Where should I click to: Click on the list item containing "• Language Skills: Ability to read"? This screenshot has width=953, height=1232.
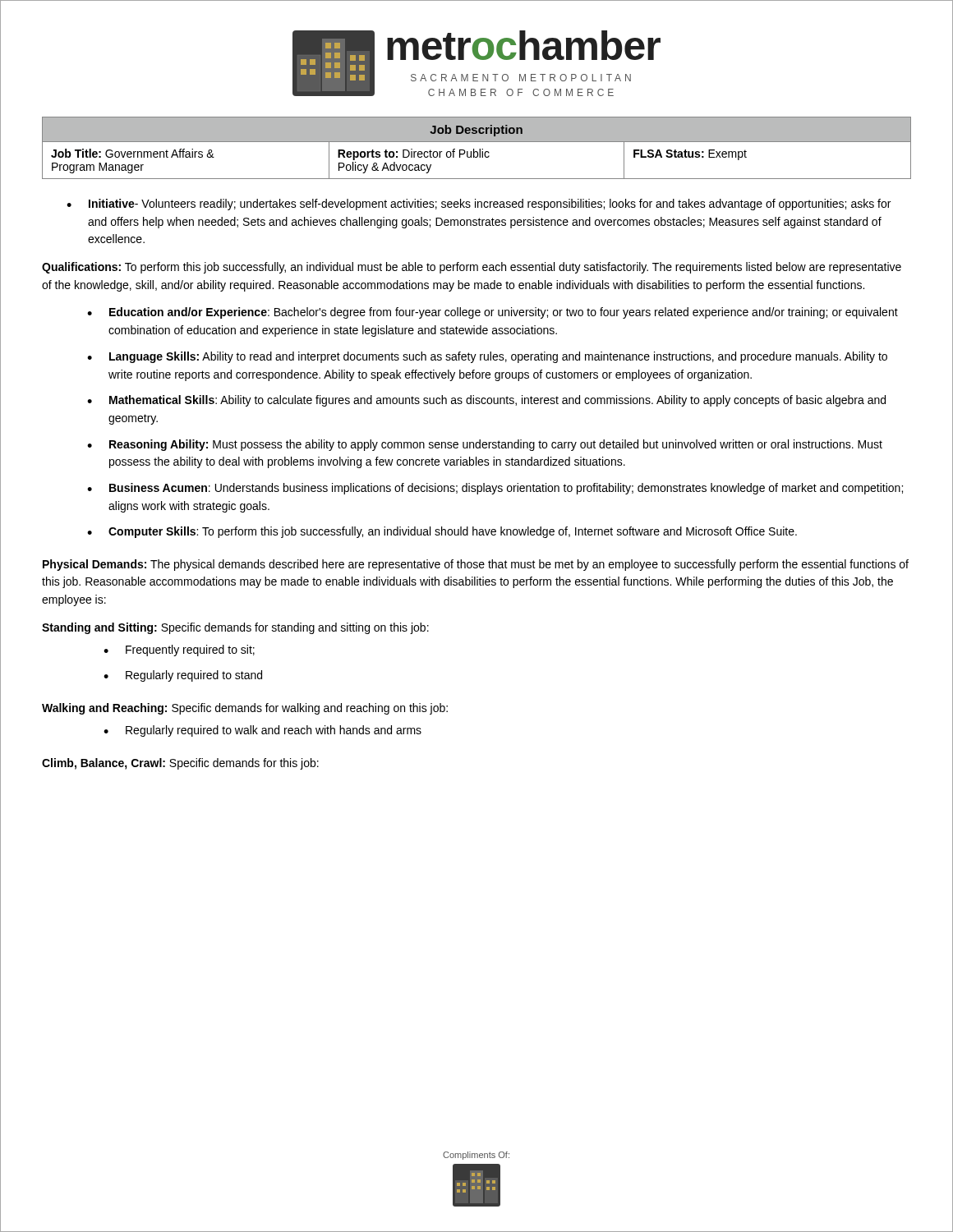[x=499, y=366]
